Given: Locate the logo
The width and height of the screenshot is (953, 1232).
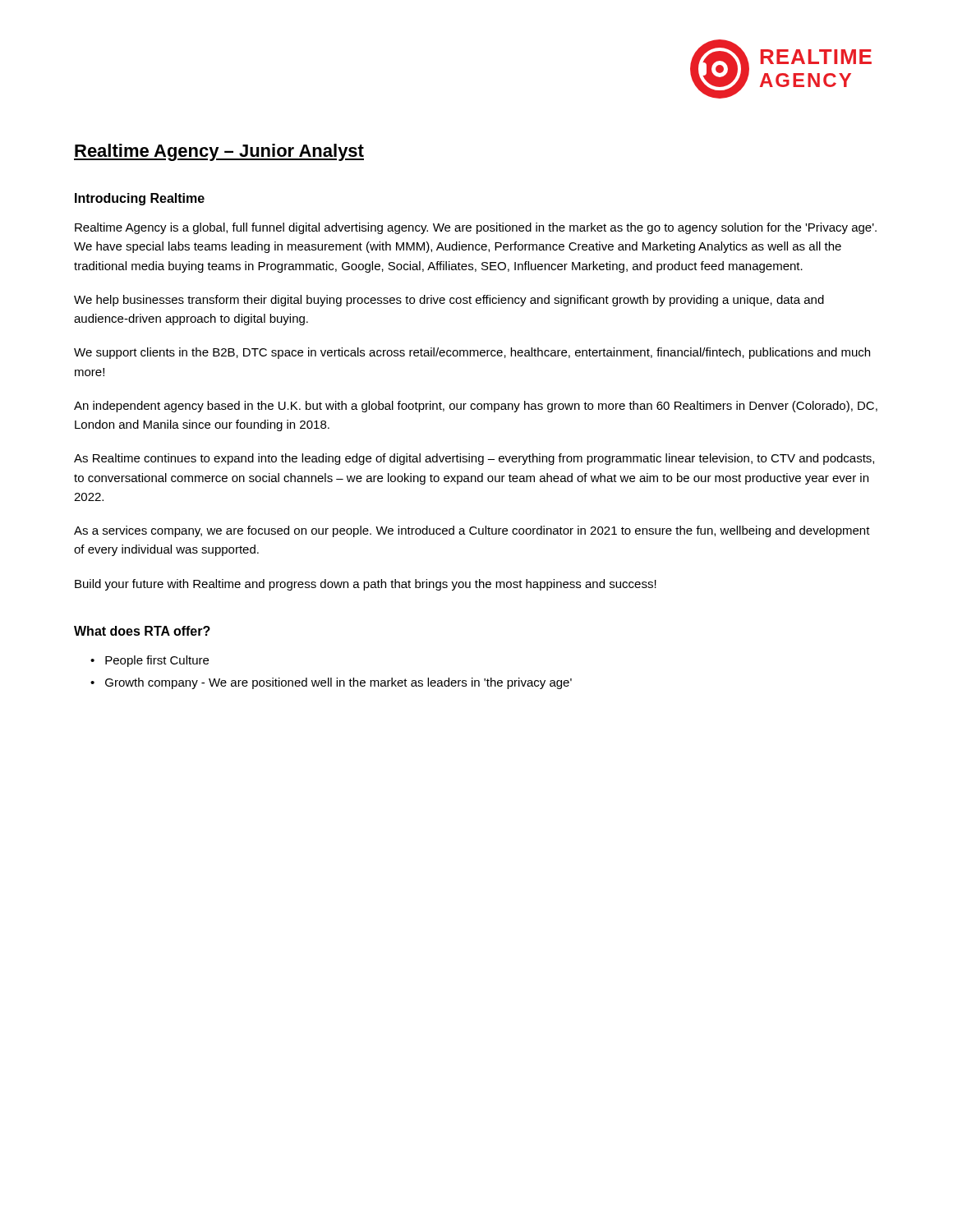Looking at the screenshot, I should (785, 70).
